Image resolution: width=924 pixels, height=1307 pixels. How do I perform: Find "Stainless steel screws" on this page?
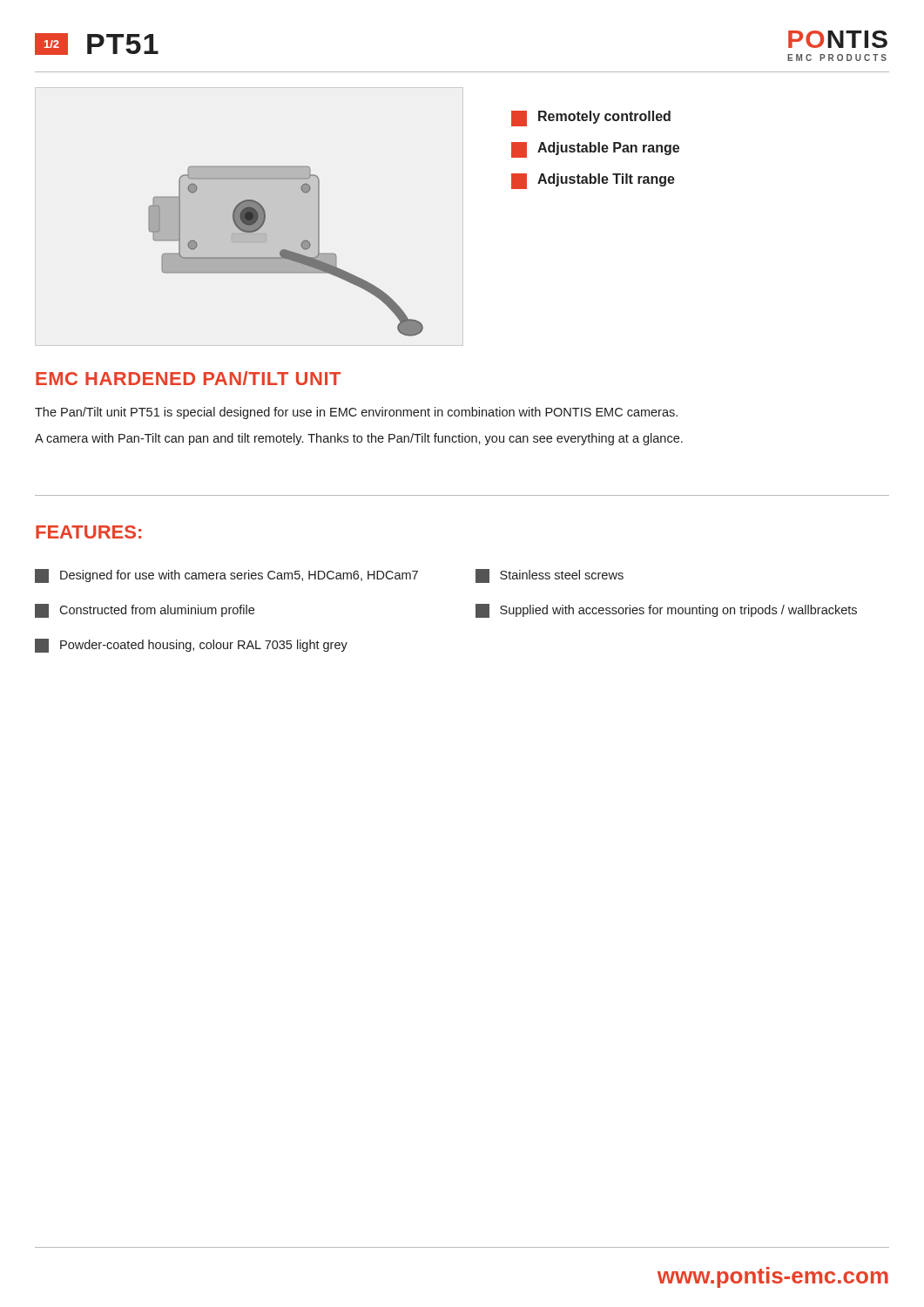(549, 576)
